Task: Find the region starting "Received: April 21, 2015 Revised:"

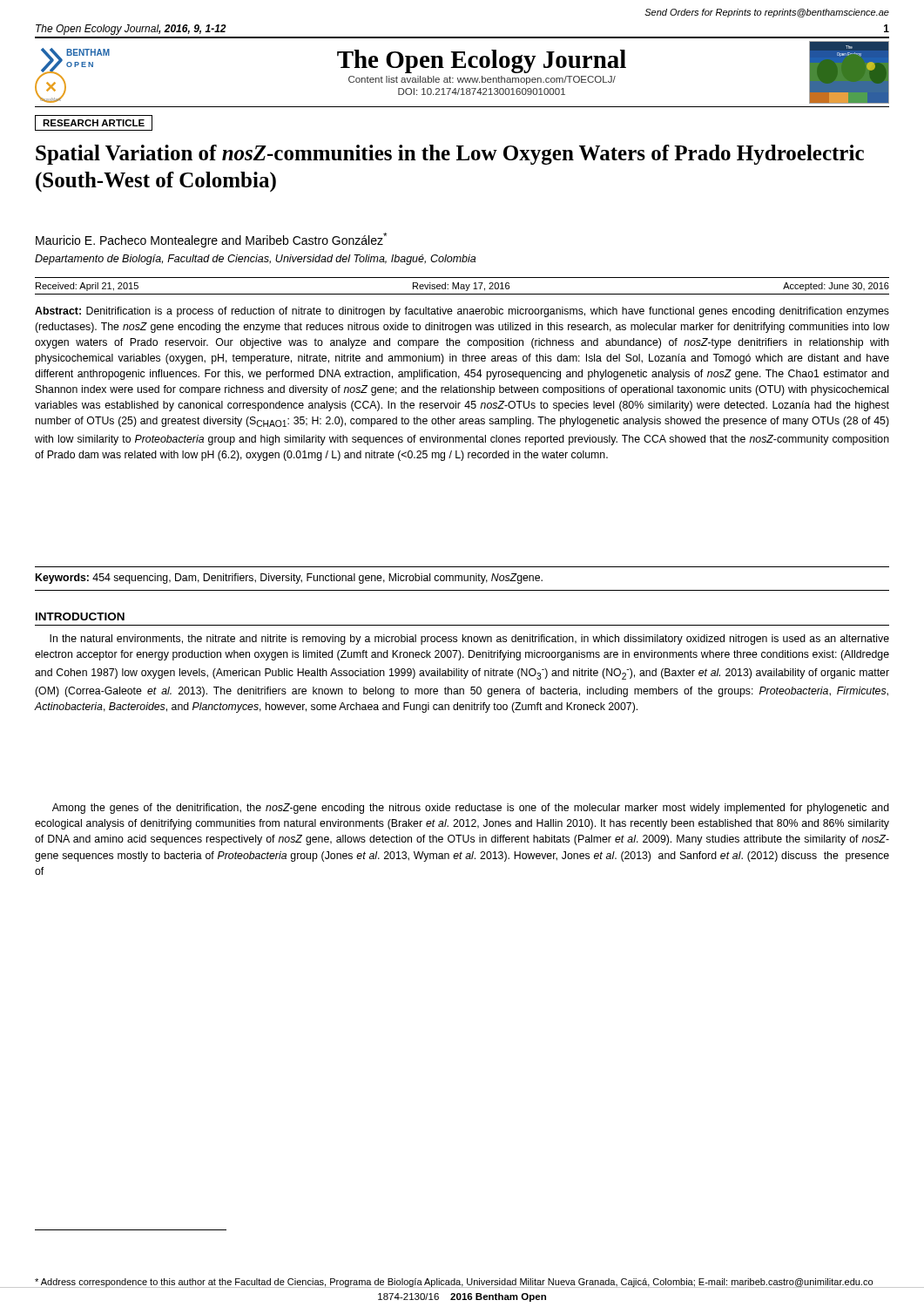Action: click(x=462, y=286)
